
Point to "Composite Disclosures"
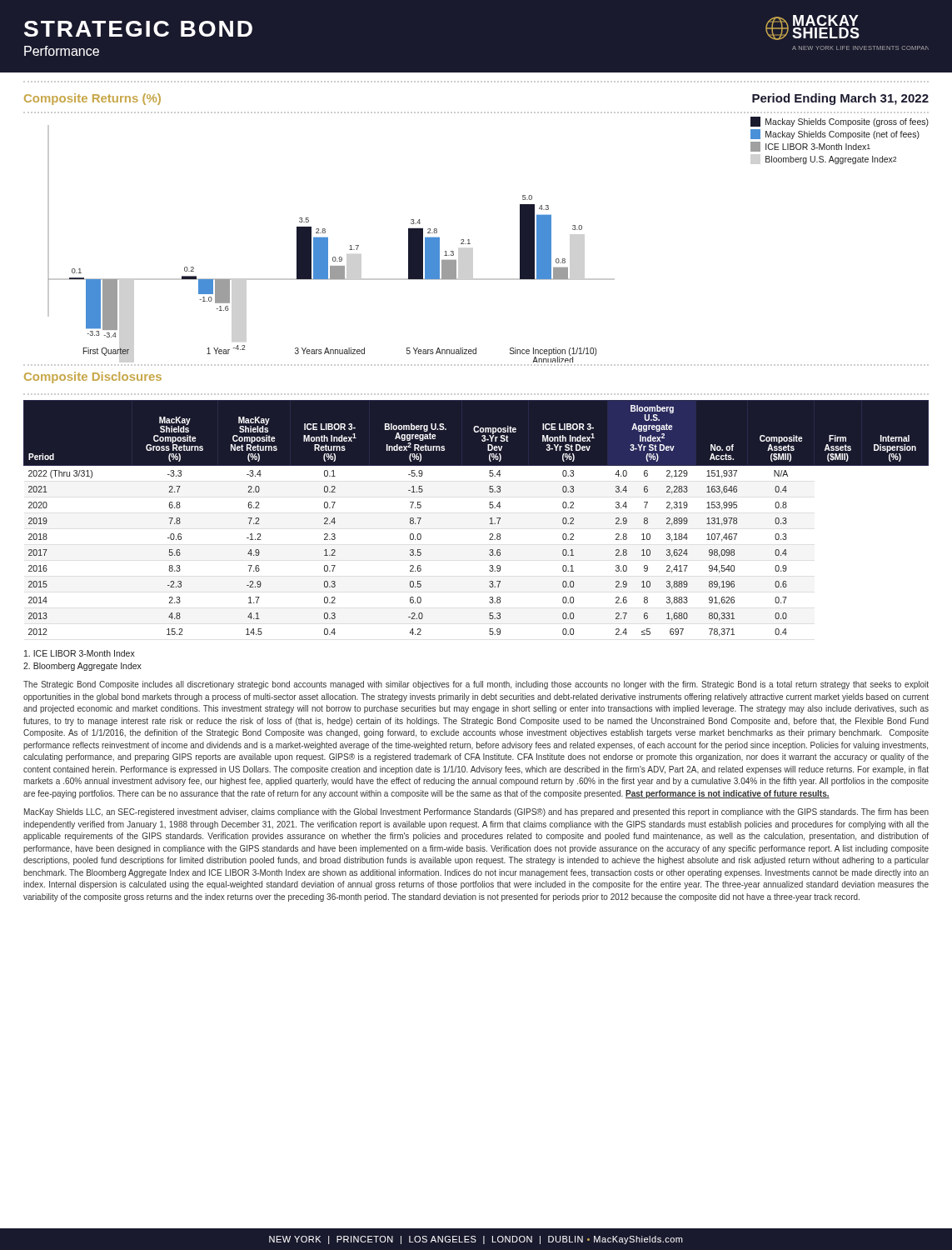click(93, 376)
